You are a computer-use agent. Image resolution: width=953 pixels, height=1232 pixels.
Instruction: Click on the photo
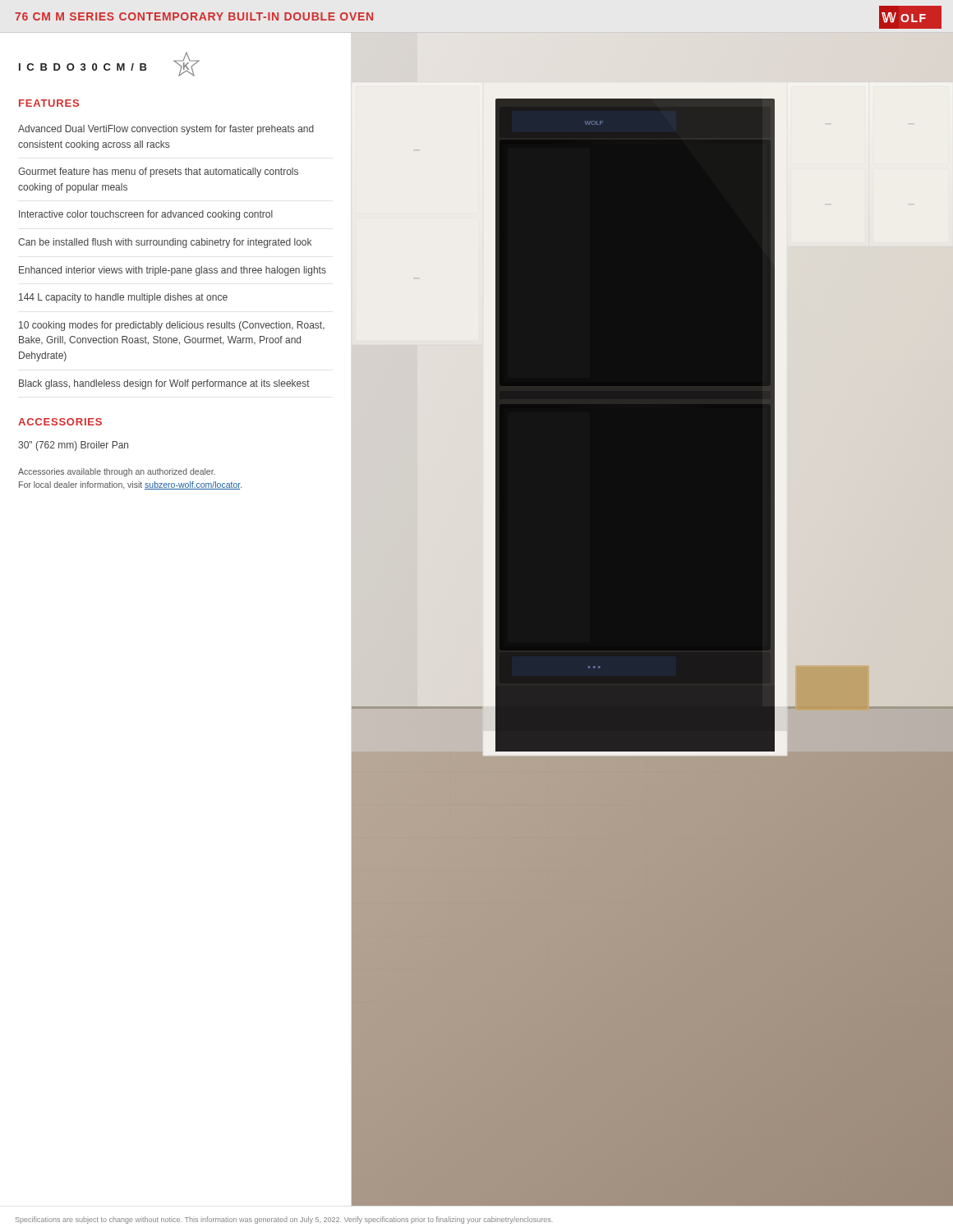pyautogui.click(x=652, y=619)
